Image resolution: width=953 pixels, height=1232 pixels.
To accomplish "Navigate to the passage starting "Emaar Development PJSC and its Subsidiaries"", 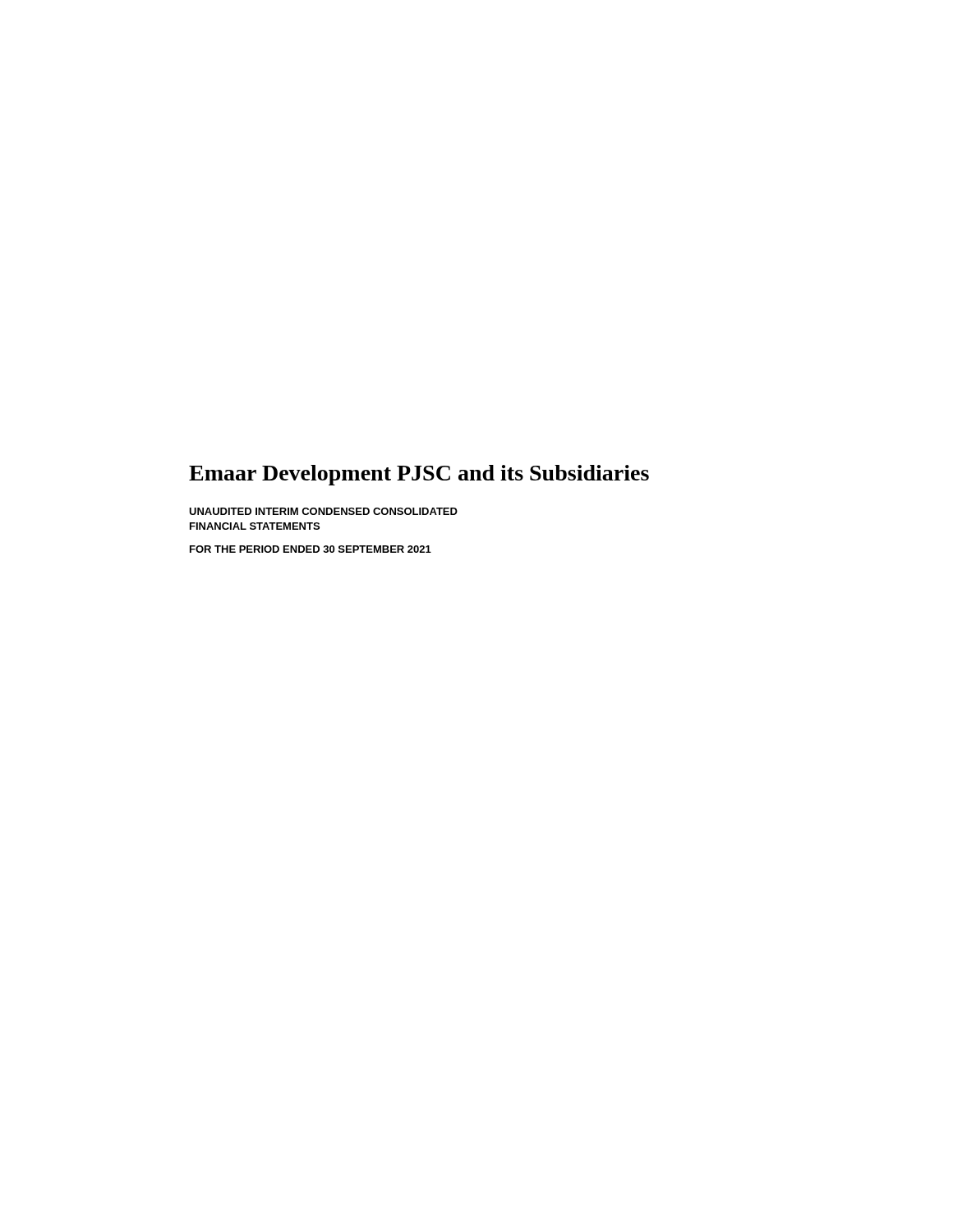I will pyautogui.click(x=419, y=473).
